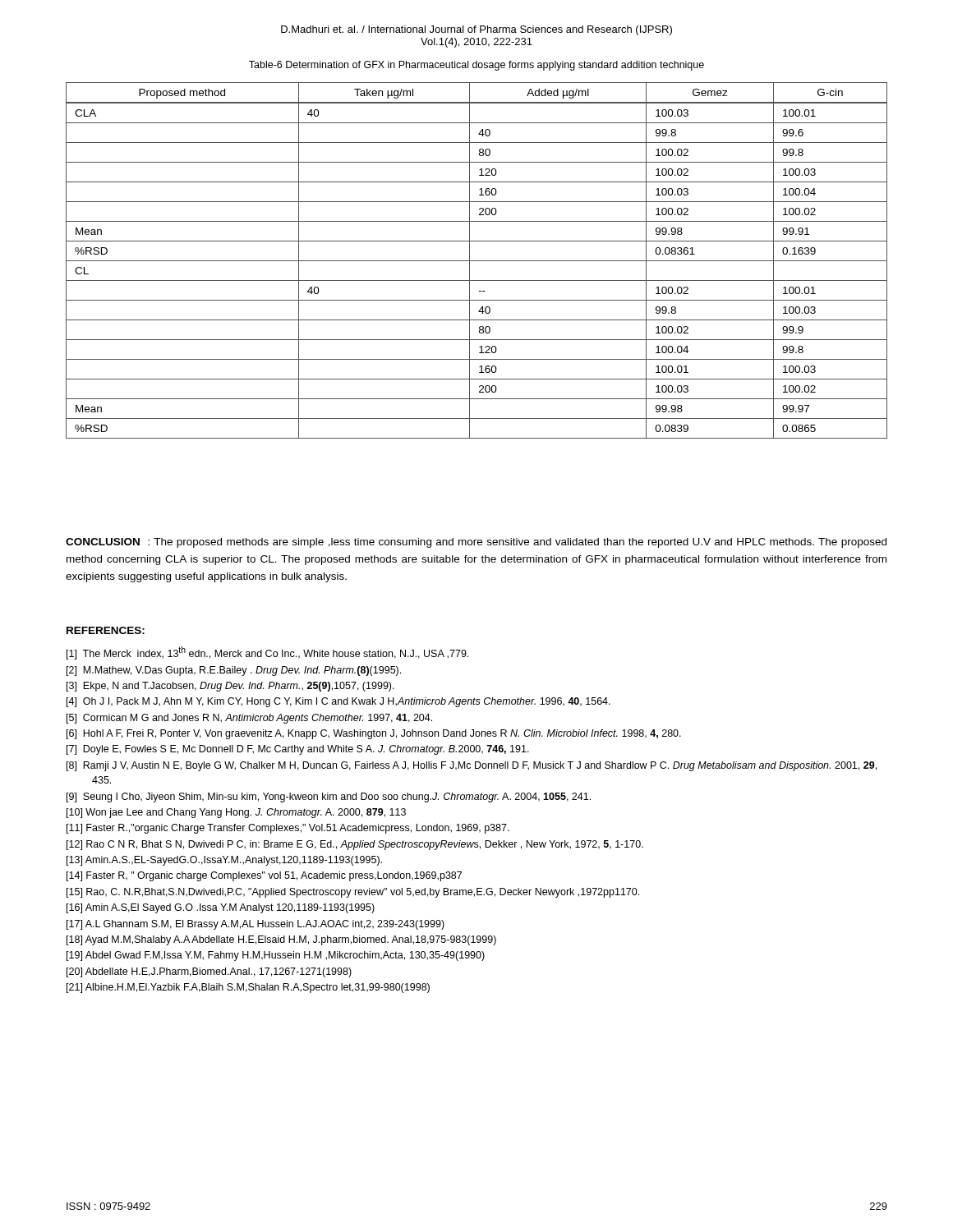Find a table
Image resolution: width=953 pixels, height=1232 pixels.
click(x=476, y=260)
